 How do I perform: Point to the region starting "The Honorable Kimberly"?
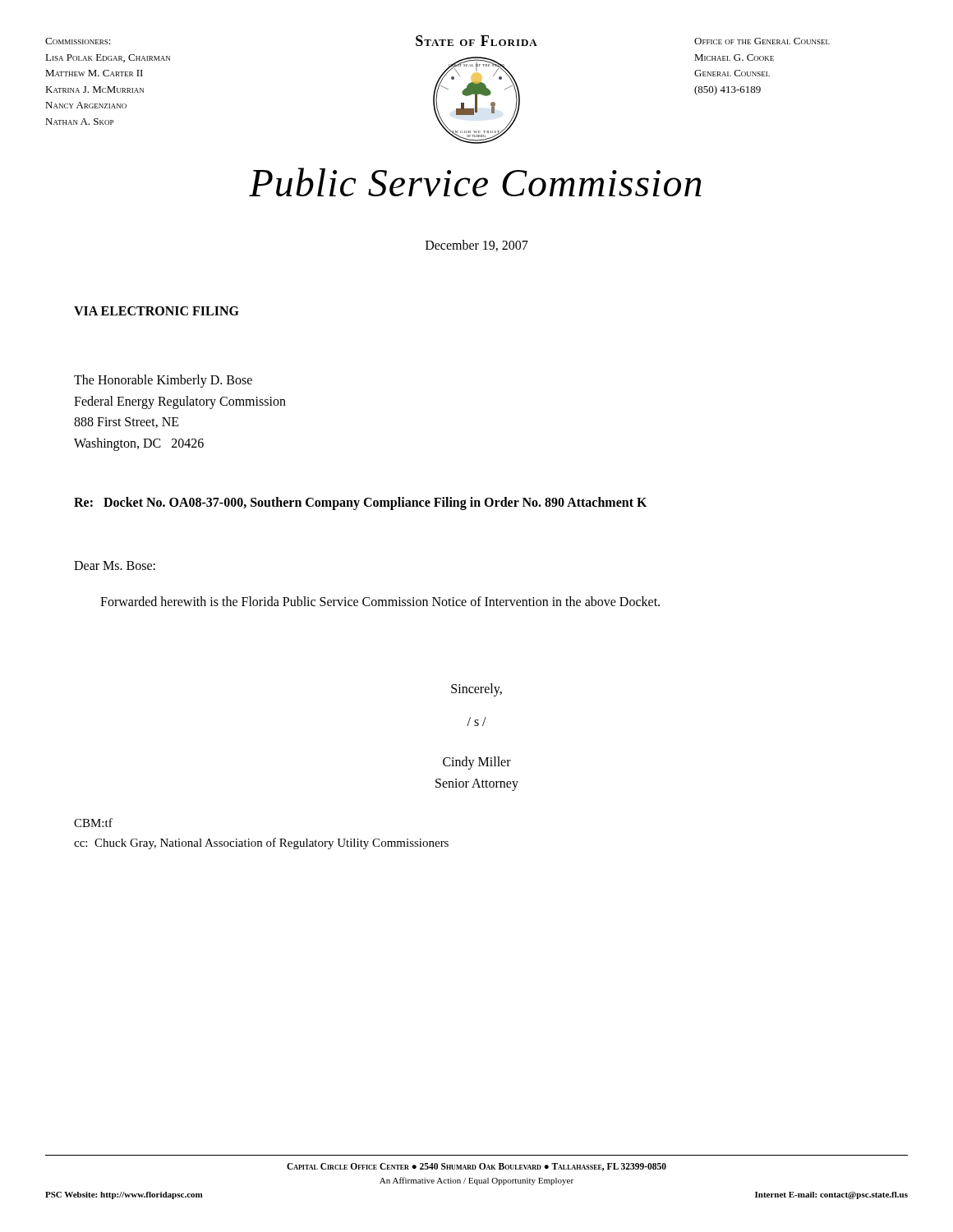point(180,411)
